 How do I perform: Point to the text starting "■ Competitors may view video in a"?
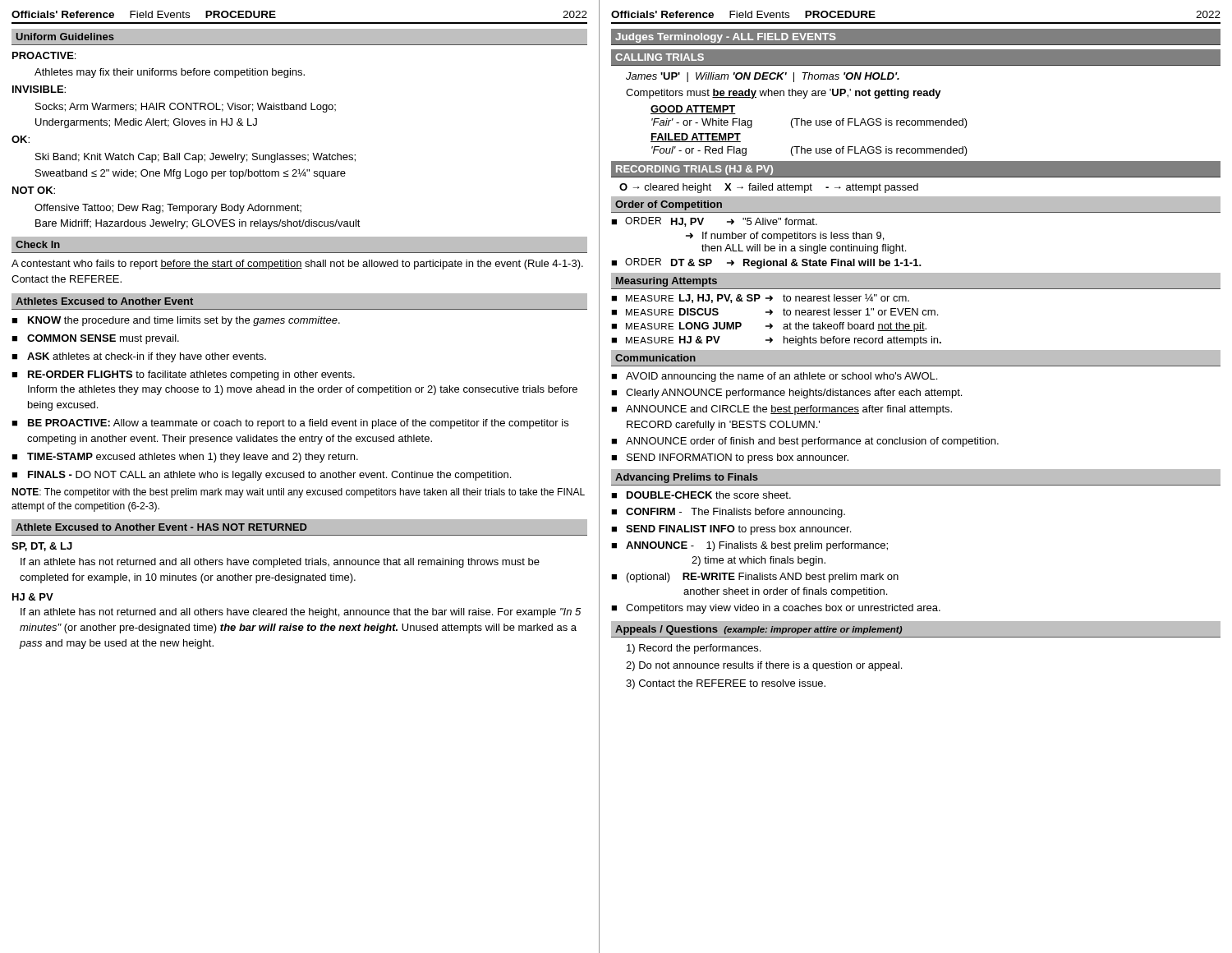(776, 608)
